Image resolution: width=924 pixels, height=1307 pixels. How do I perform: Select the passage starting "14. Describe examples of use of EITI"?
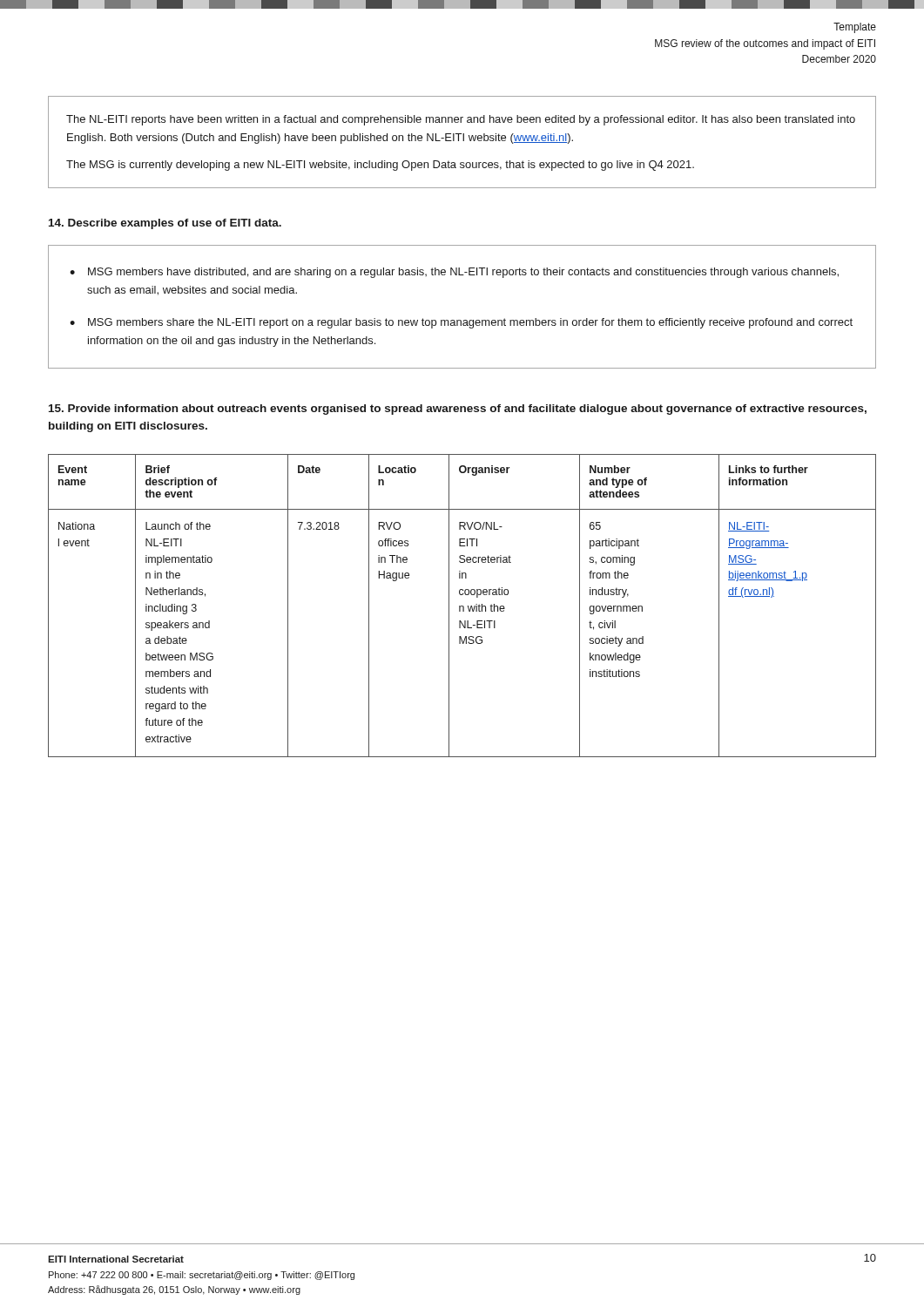pyautogui.click(x=165, y=223)
